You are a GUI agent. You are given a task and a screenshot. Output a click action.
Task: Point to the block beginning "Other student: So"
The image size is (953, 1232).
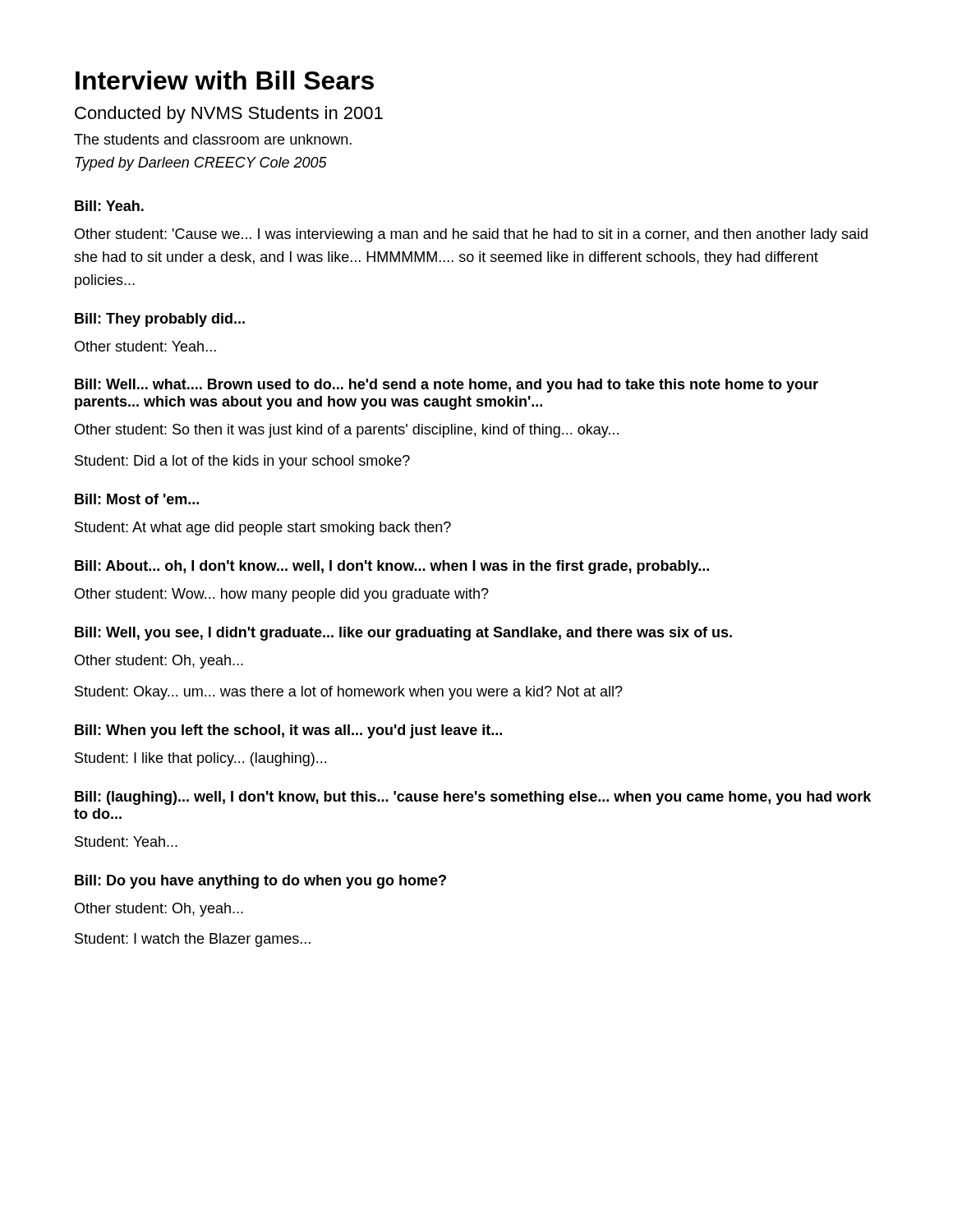476,431
